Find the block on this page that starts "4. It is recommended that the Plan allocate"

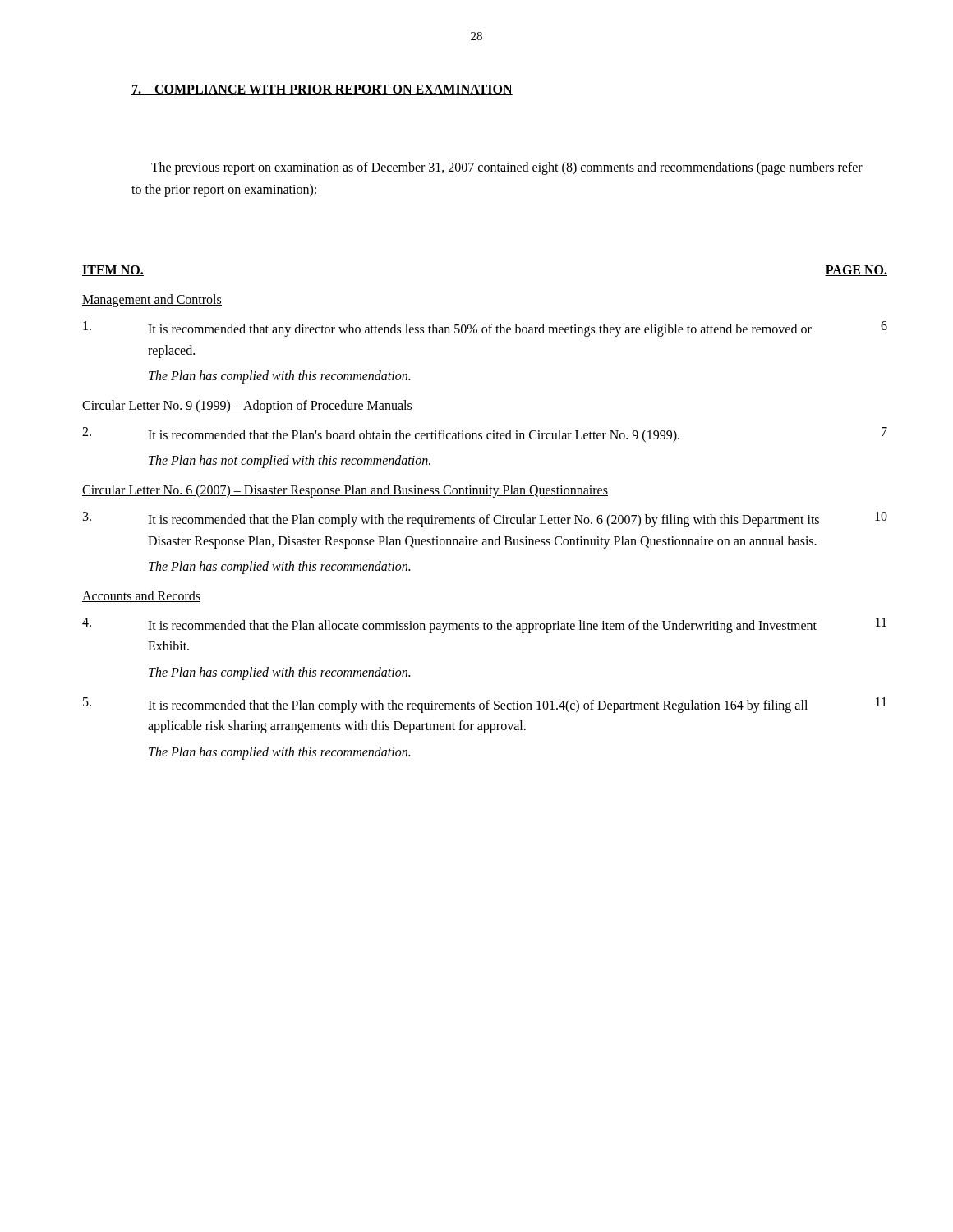pyautogui.click(x=485, y=636)
